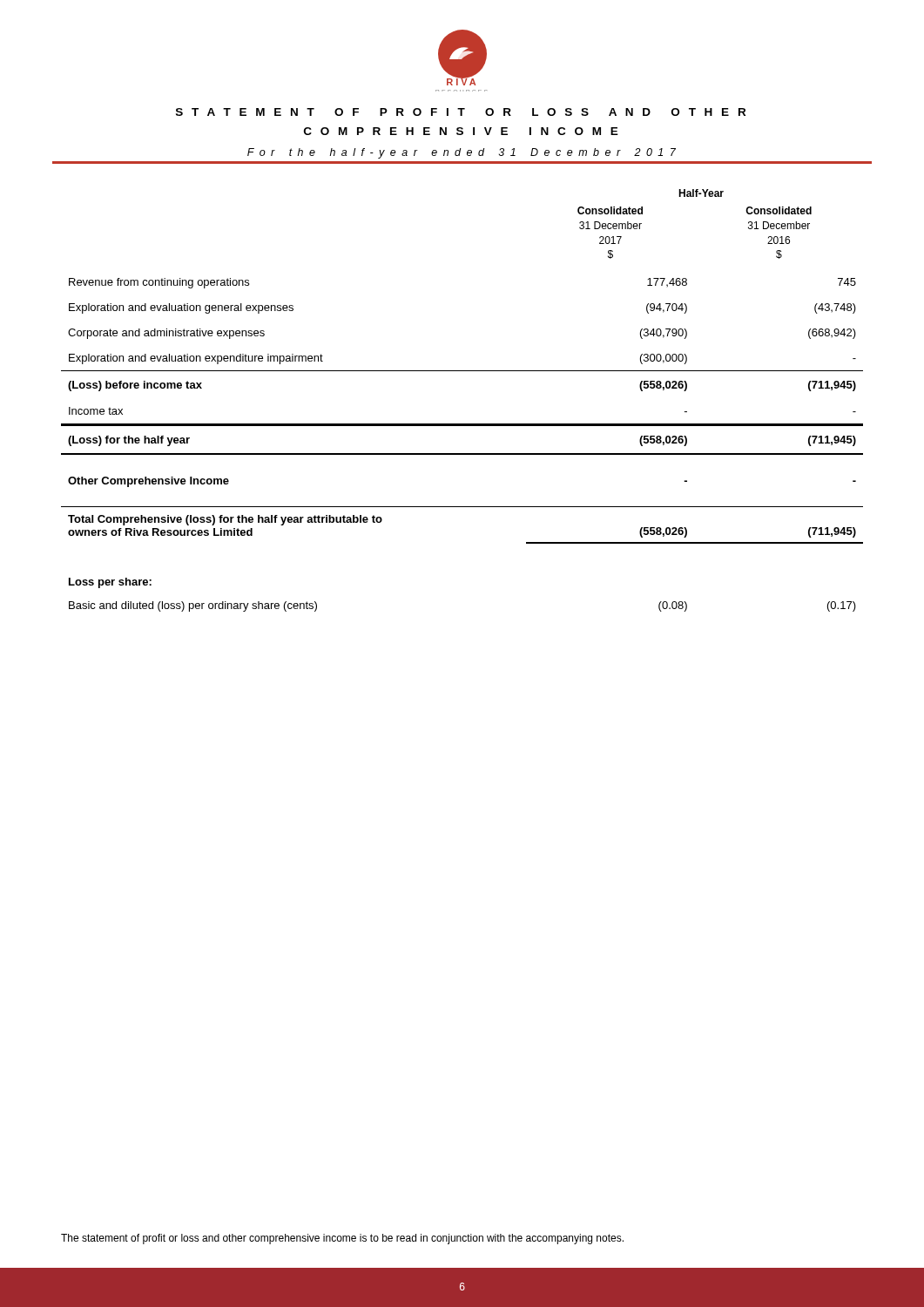This screenshot has width=924, height=1307.
Task: Select a footnote
Action: click(343, 1238)
